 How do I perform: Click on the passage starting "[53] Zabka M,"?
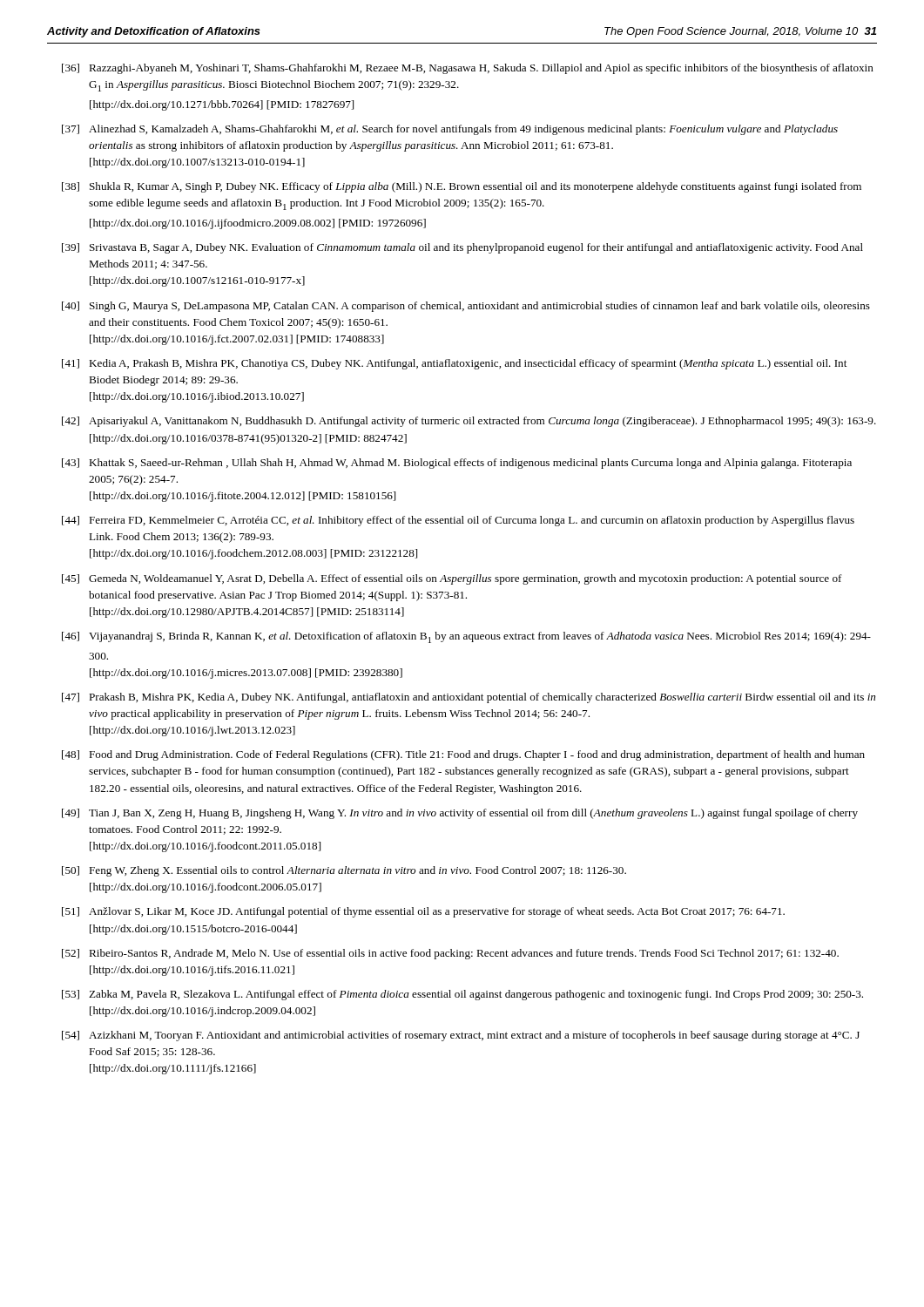pos(462,1002)
